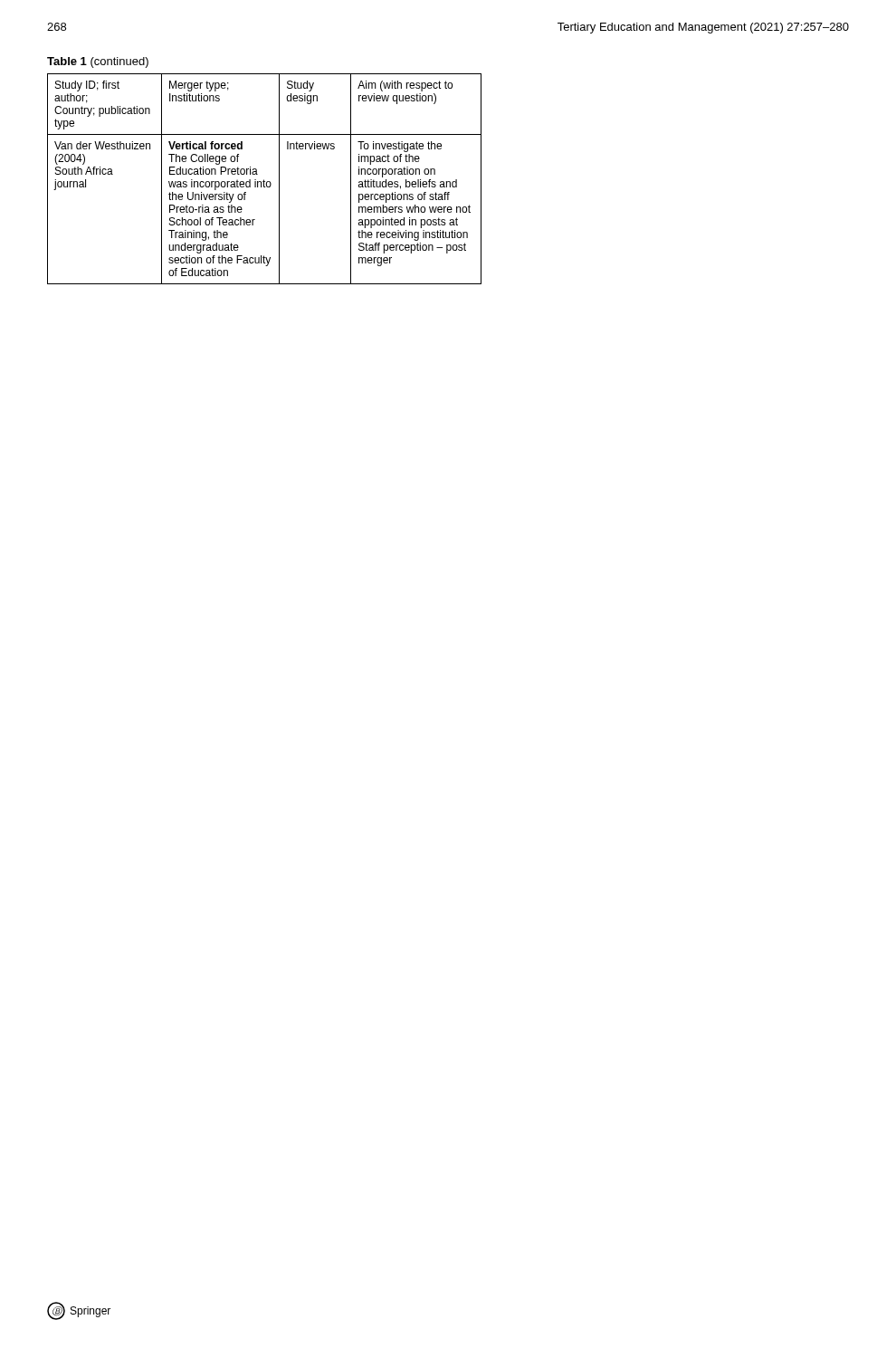Click where it says "Table 1 (continued)"

98,61
